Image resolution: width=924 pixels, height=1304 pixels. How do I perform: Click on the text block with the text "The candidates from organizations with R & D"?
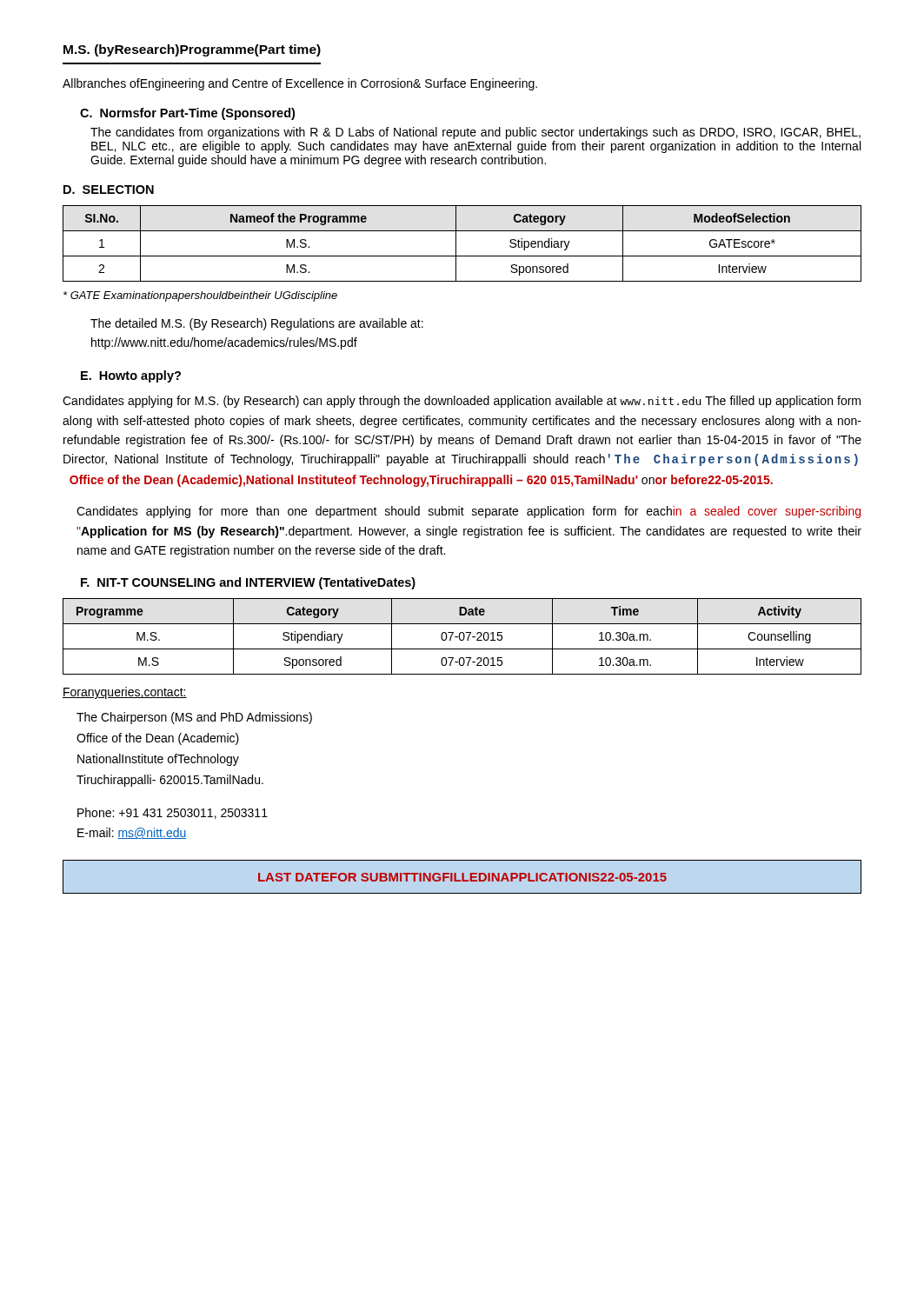[x=476, y=146]
